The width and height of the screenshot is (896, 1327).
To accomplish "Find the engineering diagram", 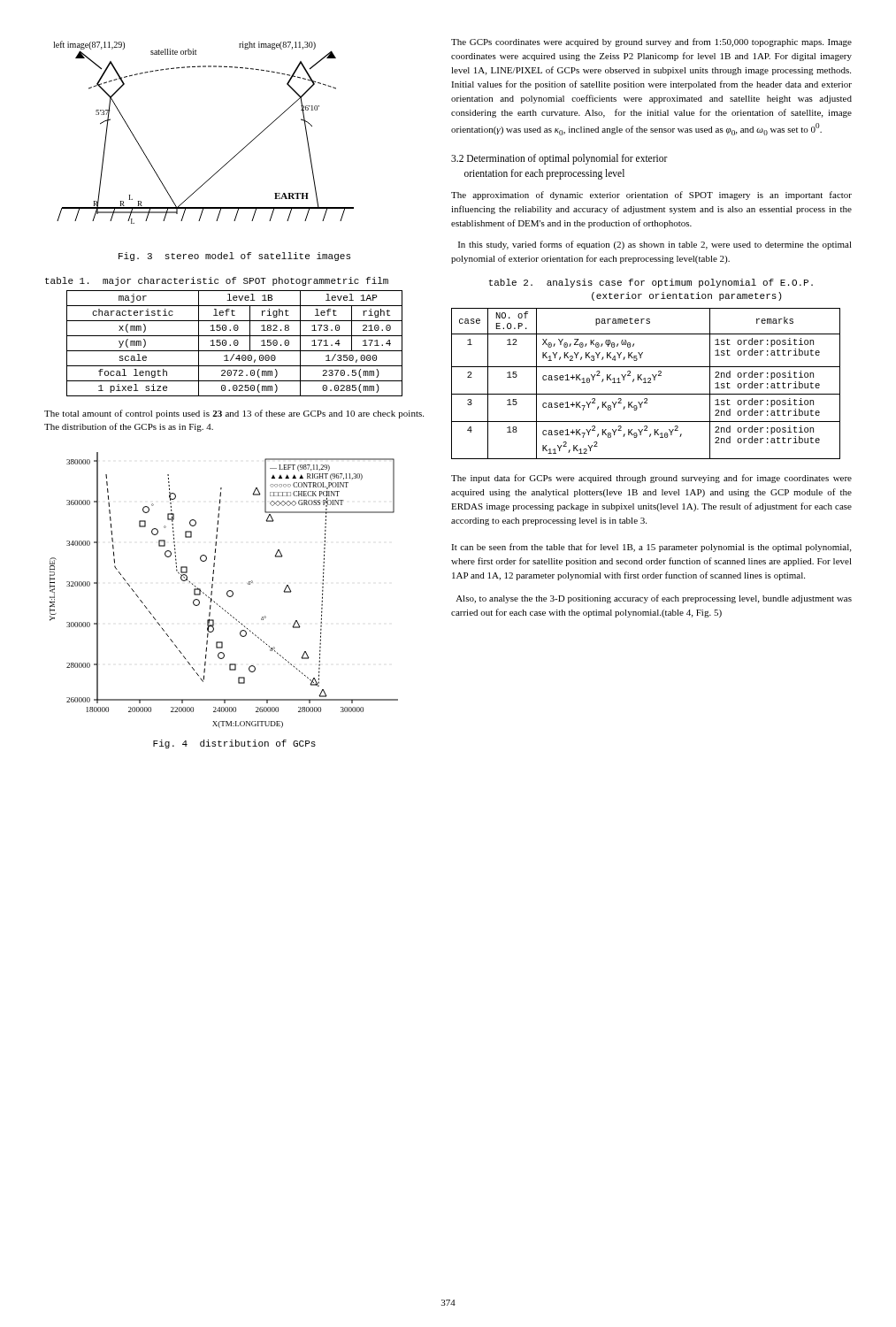I will pyautogui.click(x=221, y=142).
